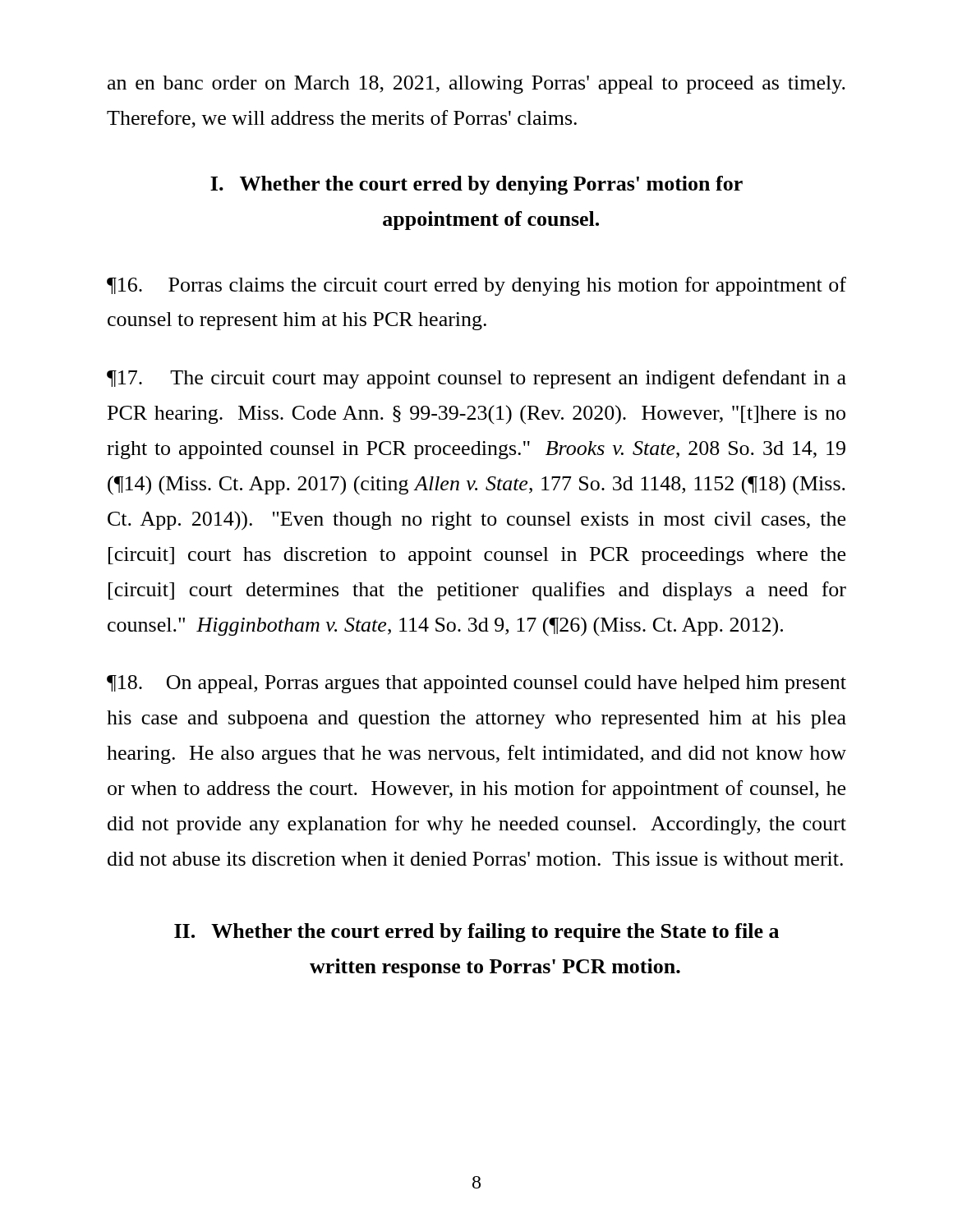Find the text block with the text "¶17. The circuit court may appoint"
The width and height of the screenshot is (953, 1232).
(476, 501)
